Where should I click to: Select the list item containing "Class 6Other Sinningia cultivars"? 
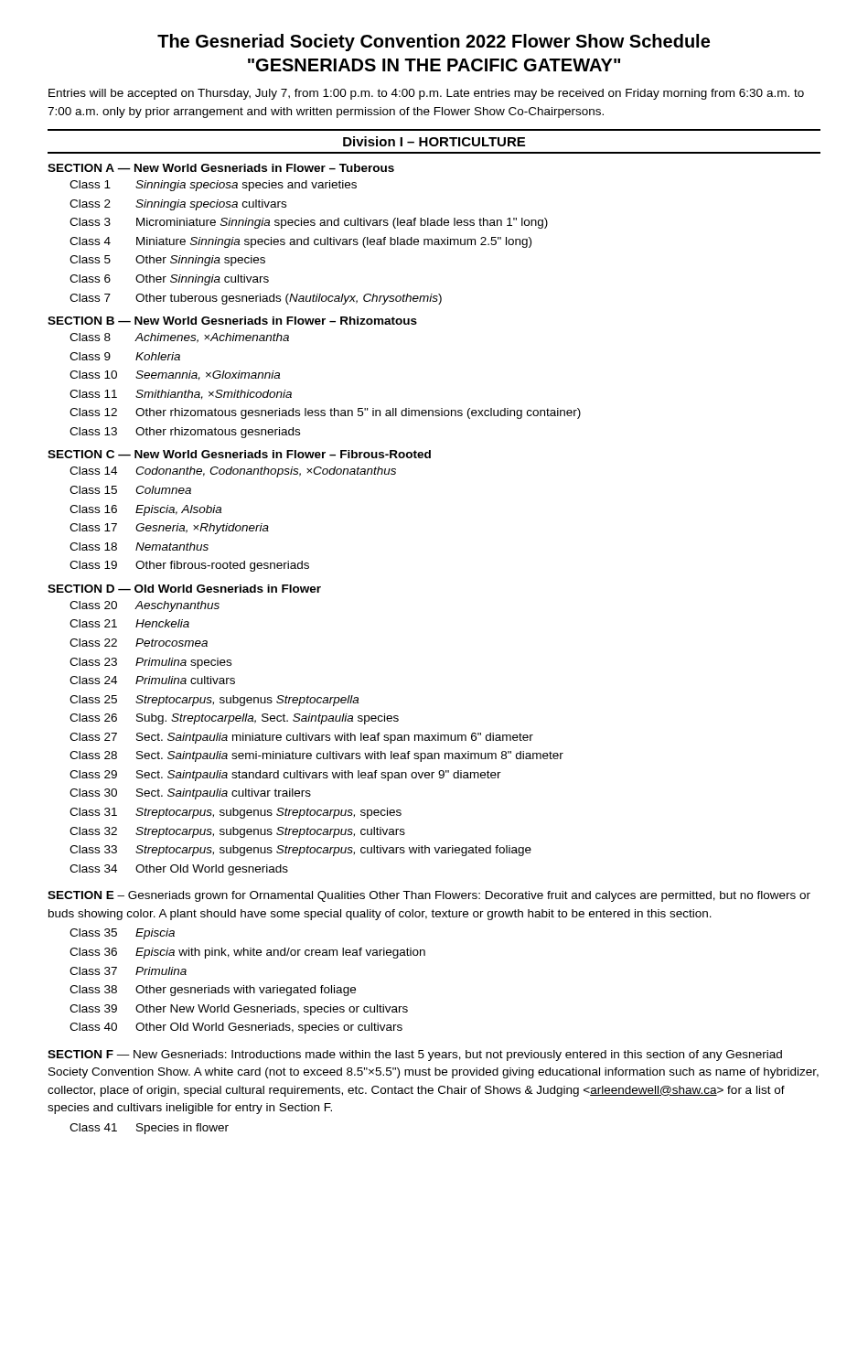click(x=169, y=280)
